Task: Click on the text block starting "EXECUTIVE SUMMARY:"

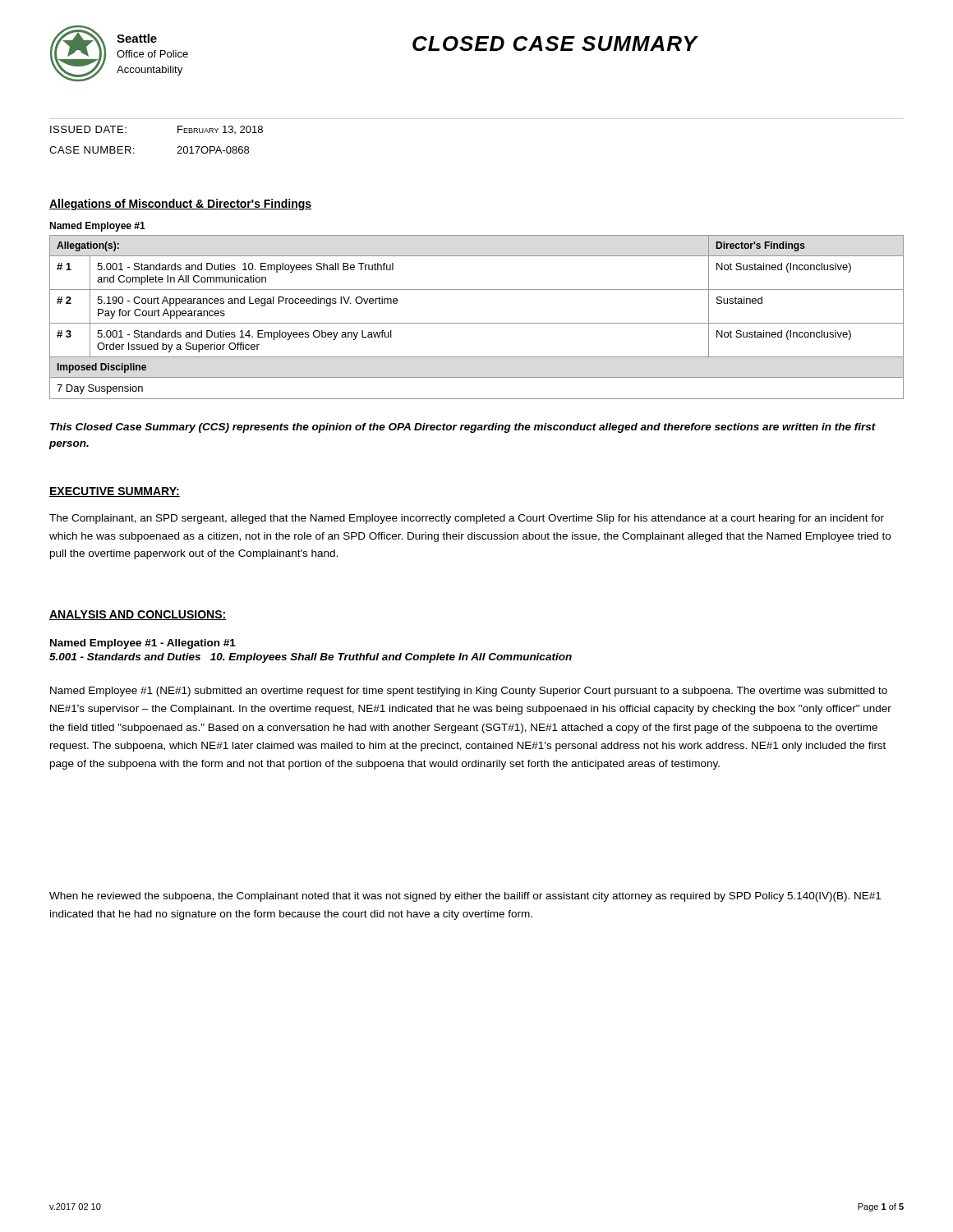Action: [x=114, y=491]
